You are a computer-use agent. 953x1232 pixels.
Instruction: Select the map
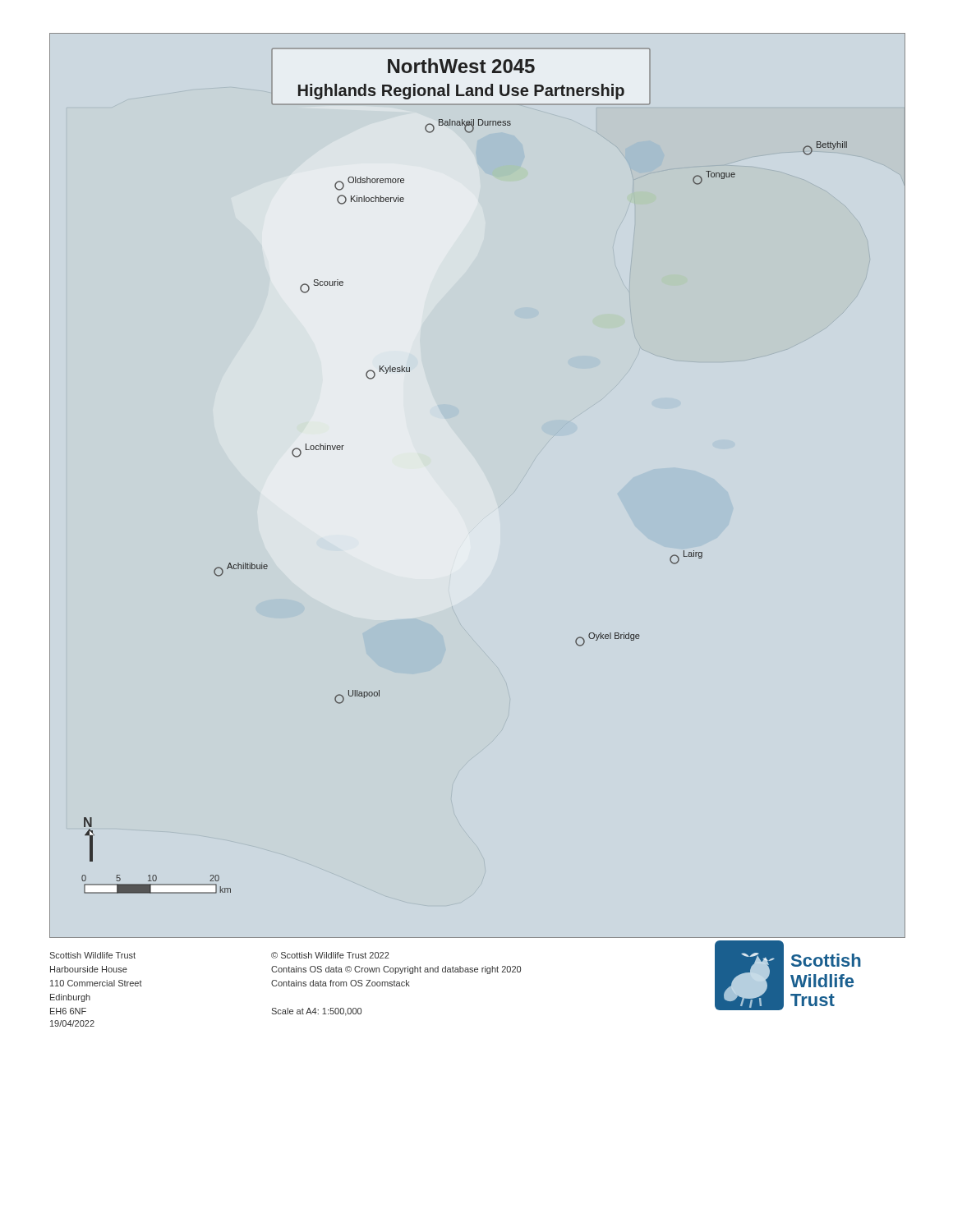(477, 485)
